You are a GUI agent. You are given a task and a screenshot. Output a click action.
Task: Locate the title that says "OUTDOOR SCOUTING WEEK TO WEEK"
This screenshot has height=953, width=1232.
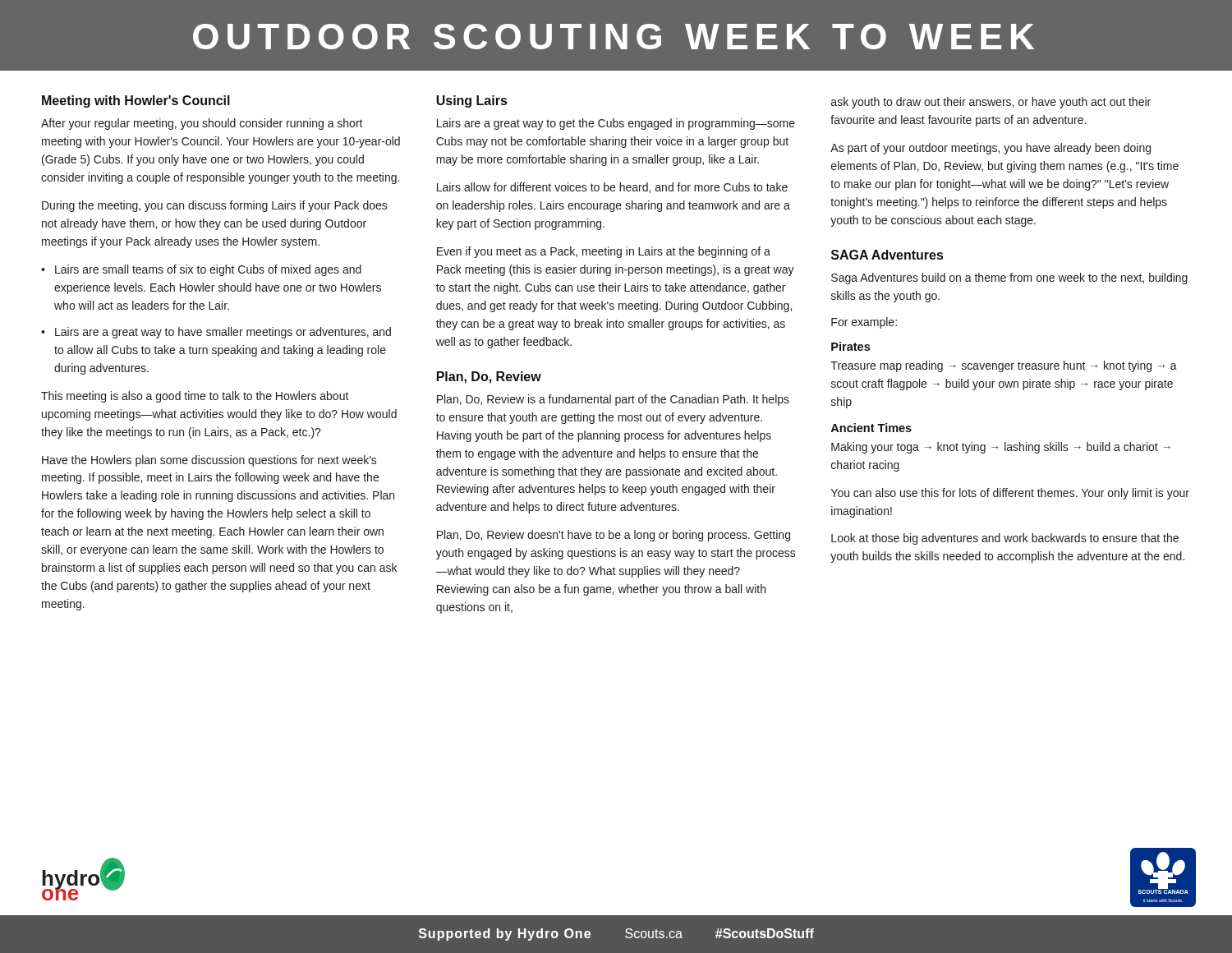point(616,37)
